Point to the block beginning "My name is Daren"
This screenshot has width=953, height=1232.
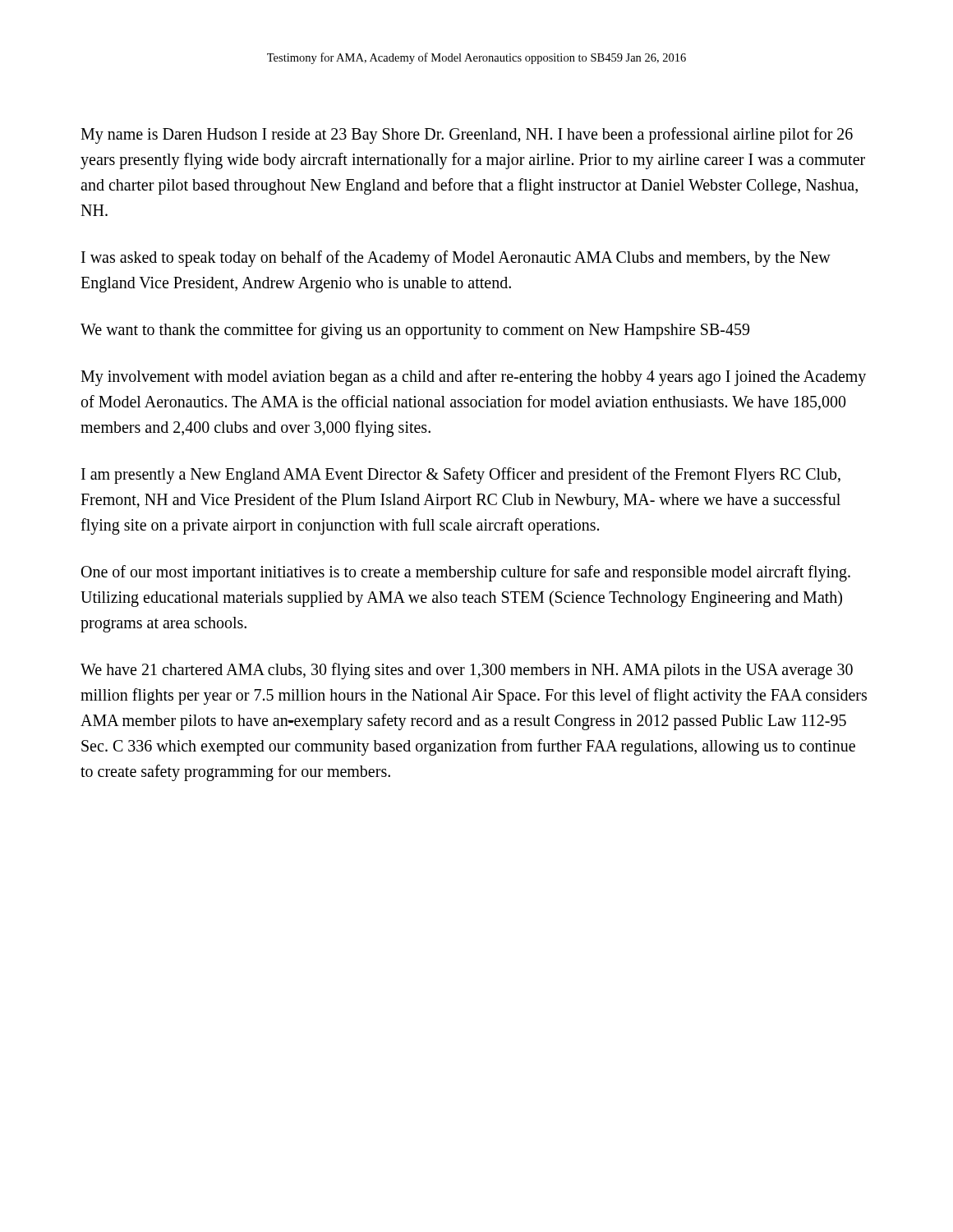[473, 172]
